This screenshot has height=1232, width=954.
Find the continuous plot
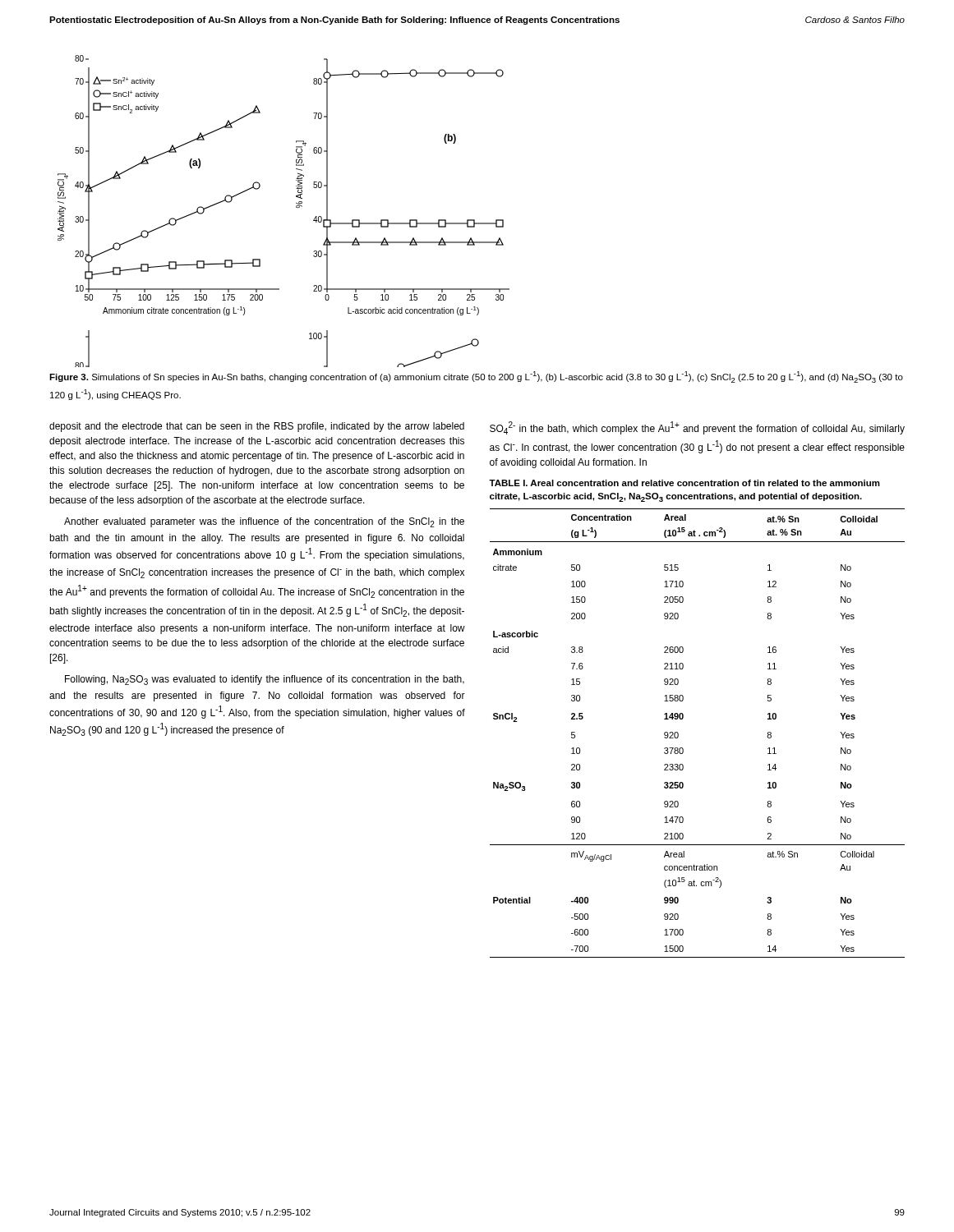pyautogui.click(x=477, y=203)
